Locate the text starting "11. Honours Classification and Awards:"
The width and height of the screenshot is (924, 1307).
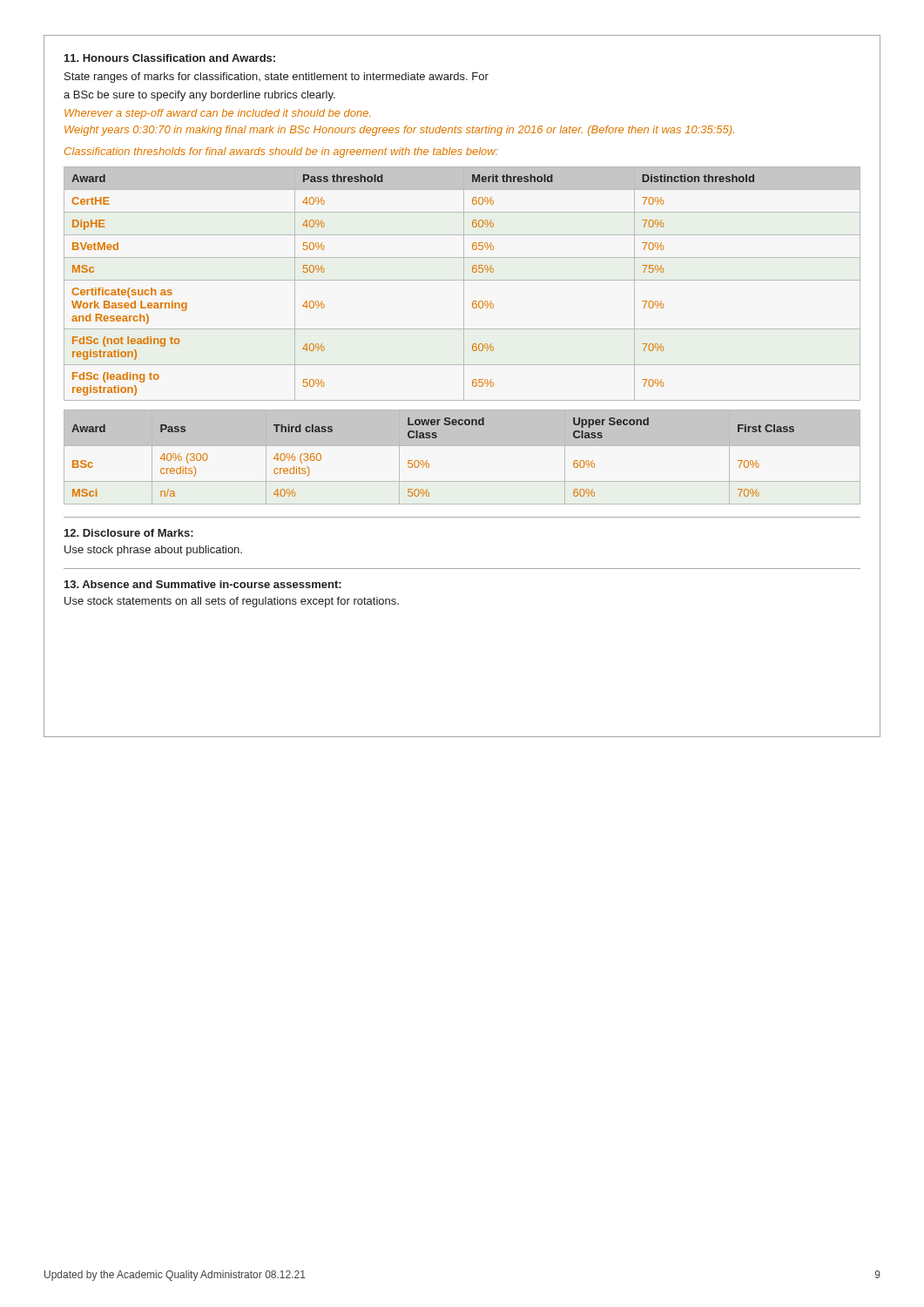pos(170,58)
